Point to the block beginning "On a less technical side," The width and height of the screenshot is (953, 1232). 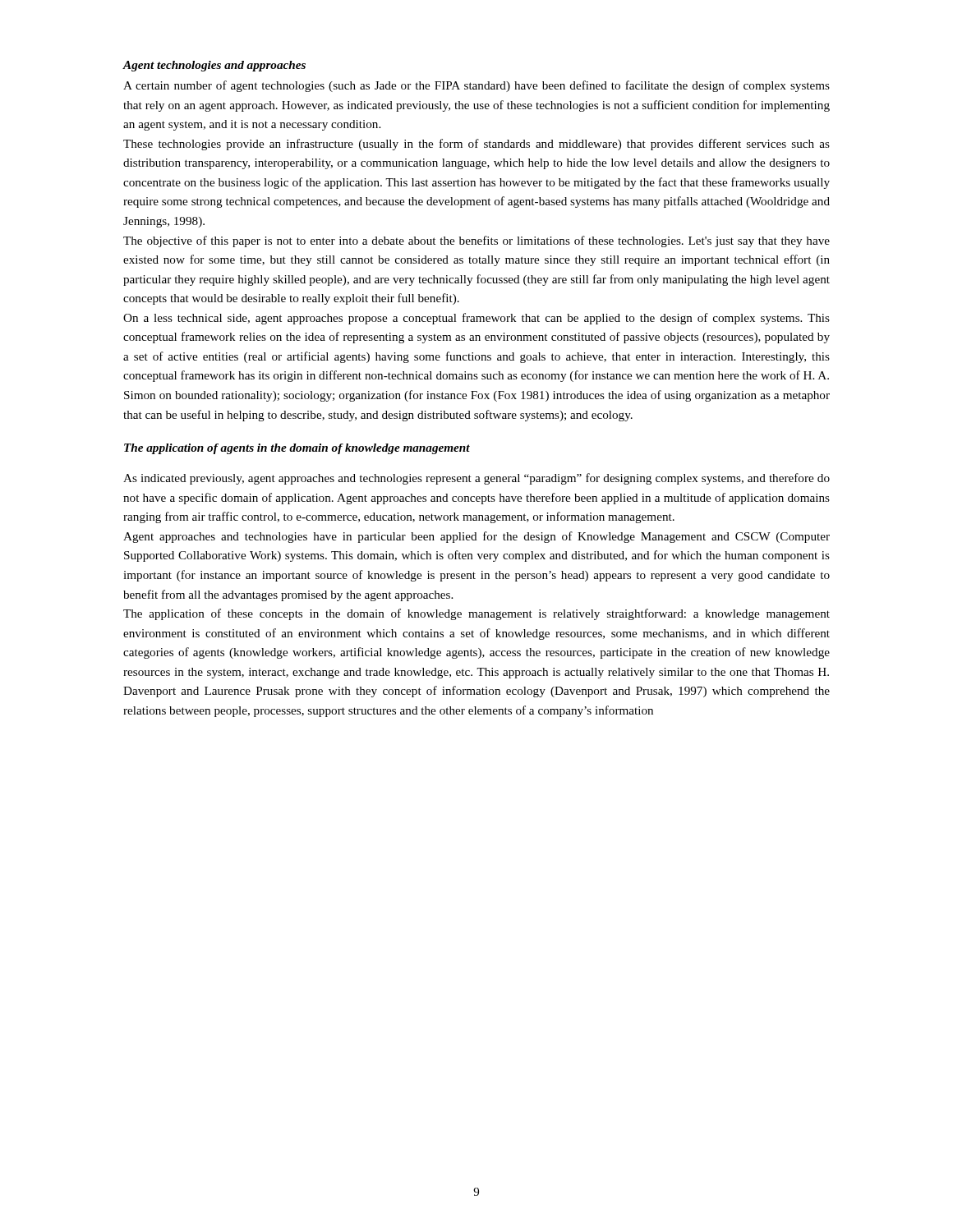[x=476, y=366]
